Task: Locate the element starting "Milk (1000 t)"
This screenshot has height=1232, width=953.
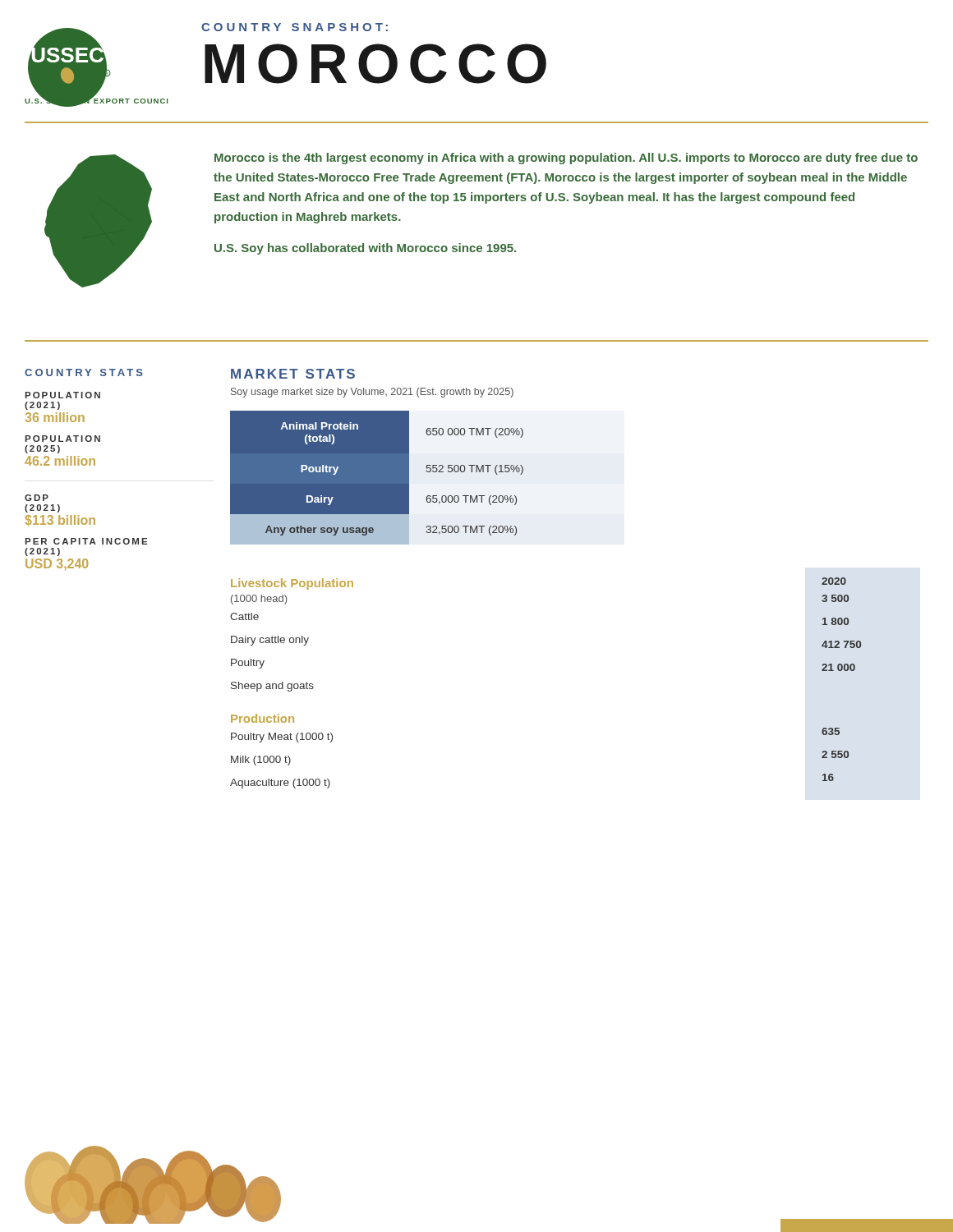Action: coord(261,759)
